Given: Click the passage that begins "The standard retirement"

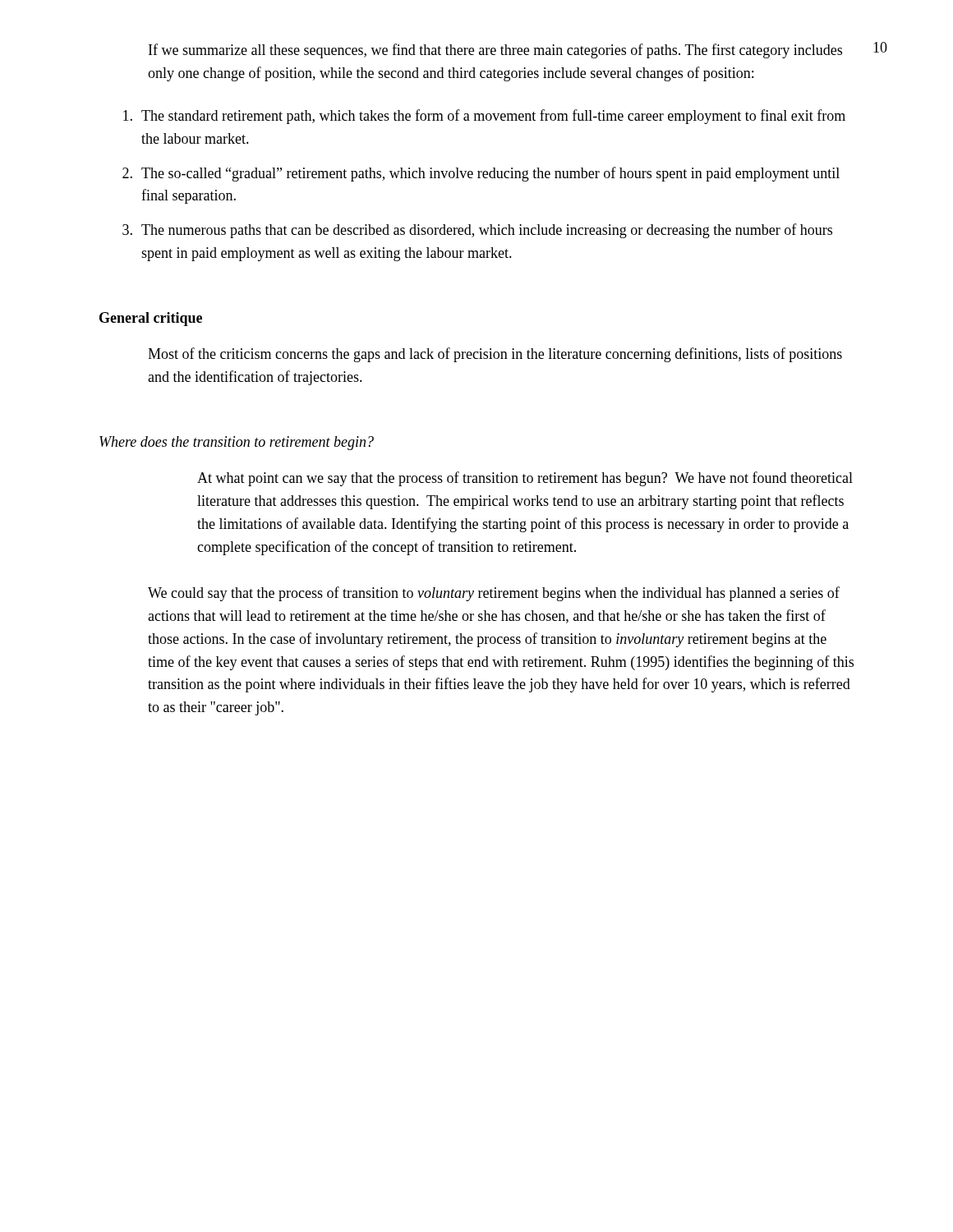Looking at the screenshot, I should click(x=476, y=128).
